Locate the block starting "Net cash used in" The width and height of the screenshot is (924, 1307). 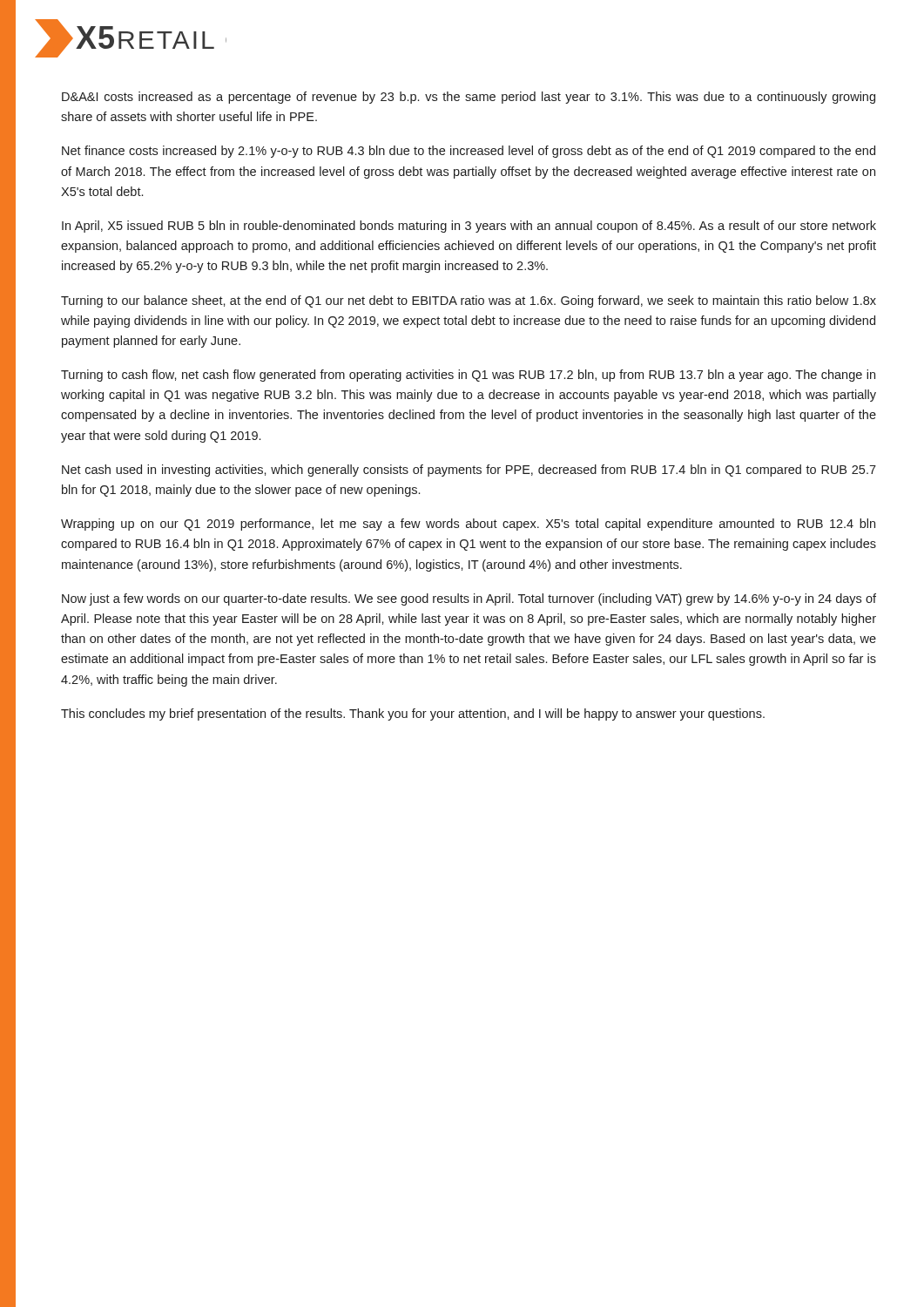[x=469, y=480]
